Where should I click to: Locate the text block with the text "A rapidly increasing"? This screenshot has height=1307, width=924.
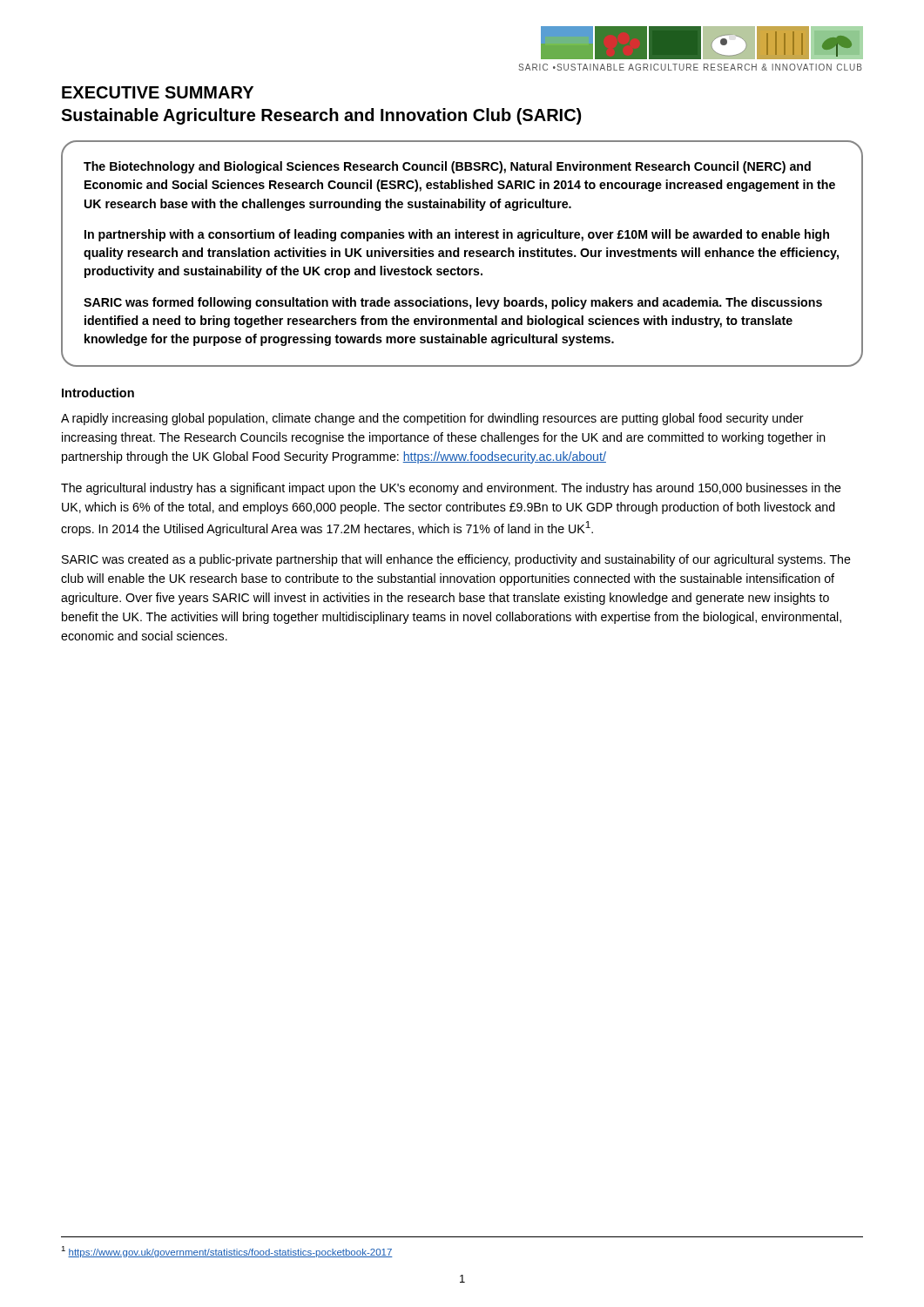tap(443, 437)
